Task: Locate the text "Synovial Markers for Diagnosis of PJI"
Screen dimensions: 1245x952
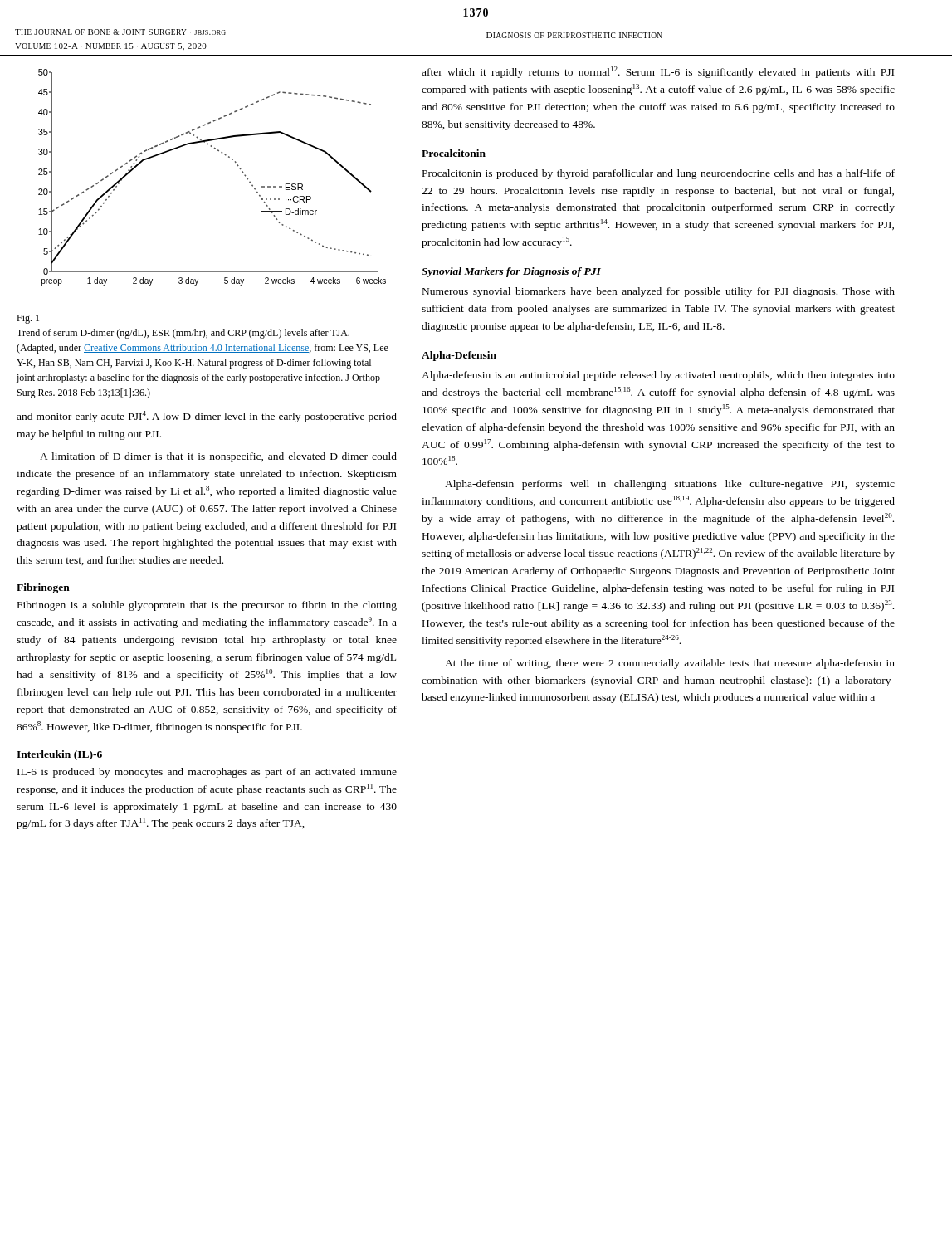Action: [511, 271]
